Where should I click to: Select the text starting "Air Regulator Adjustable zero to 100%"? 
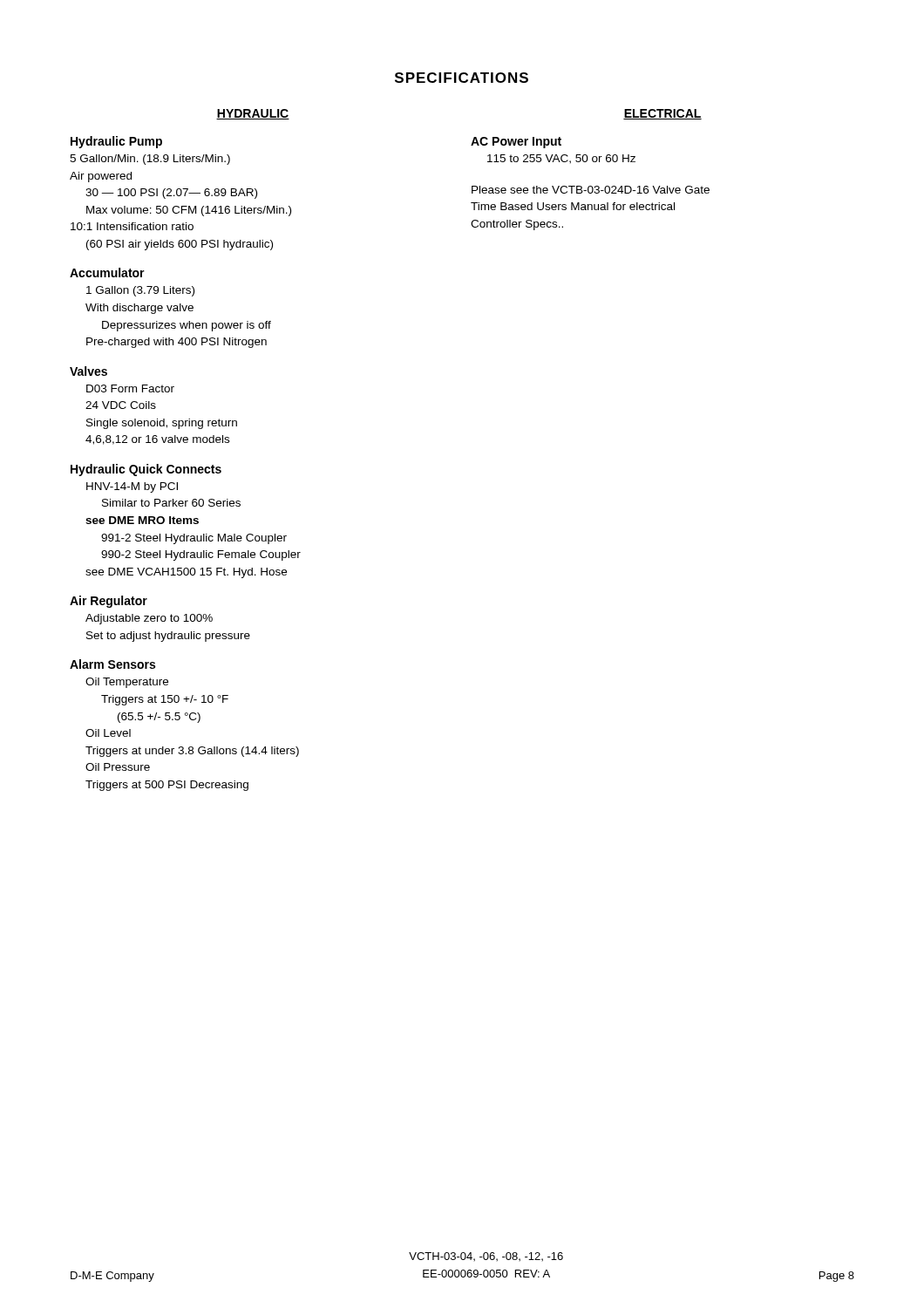coord(109,602)
